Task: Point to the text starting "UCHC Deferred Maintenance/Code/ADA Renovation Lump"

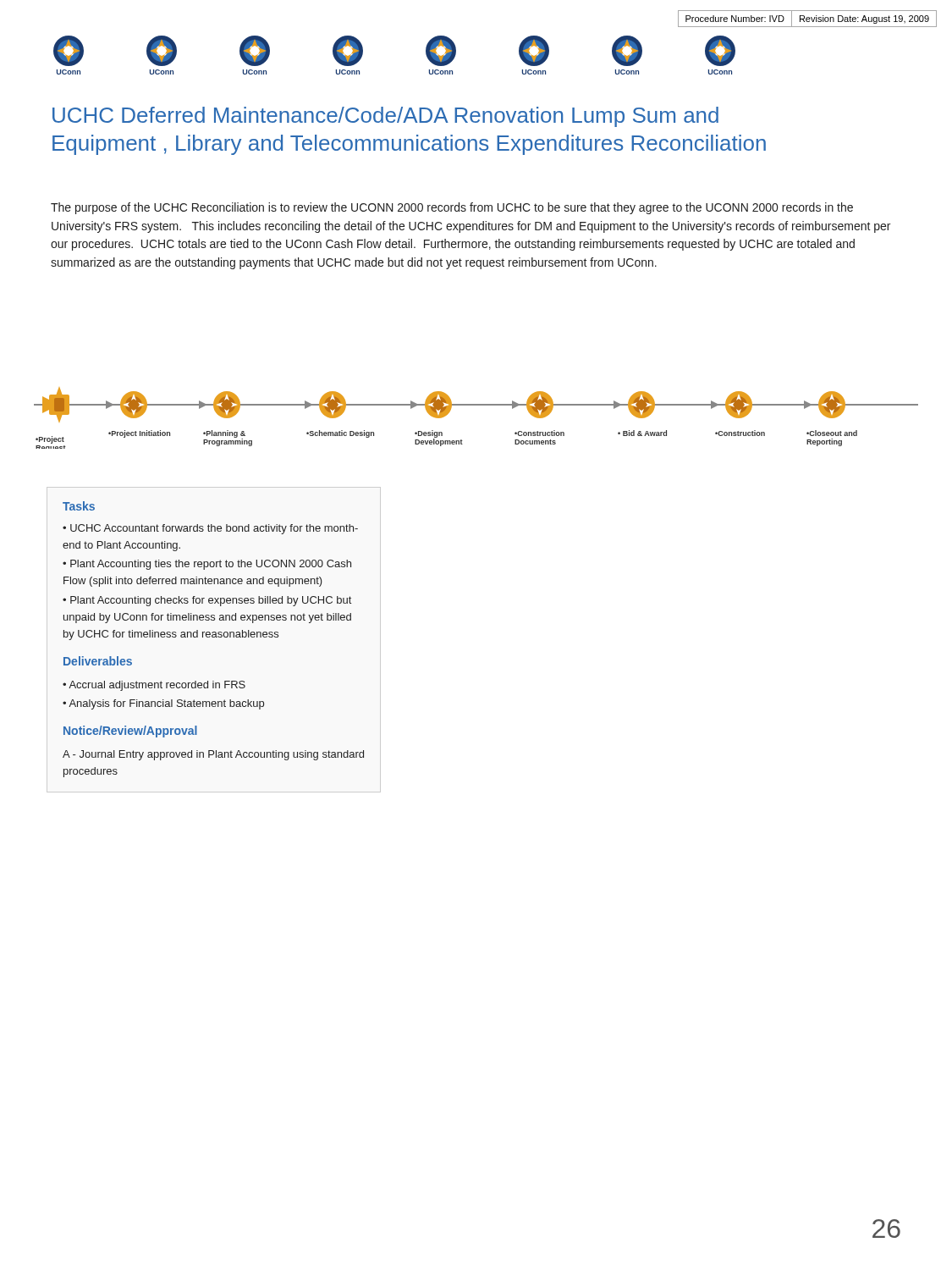Action: (476, 129)
